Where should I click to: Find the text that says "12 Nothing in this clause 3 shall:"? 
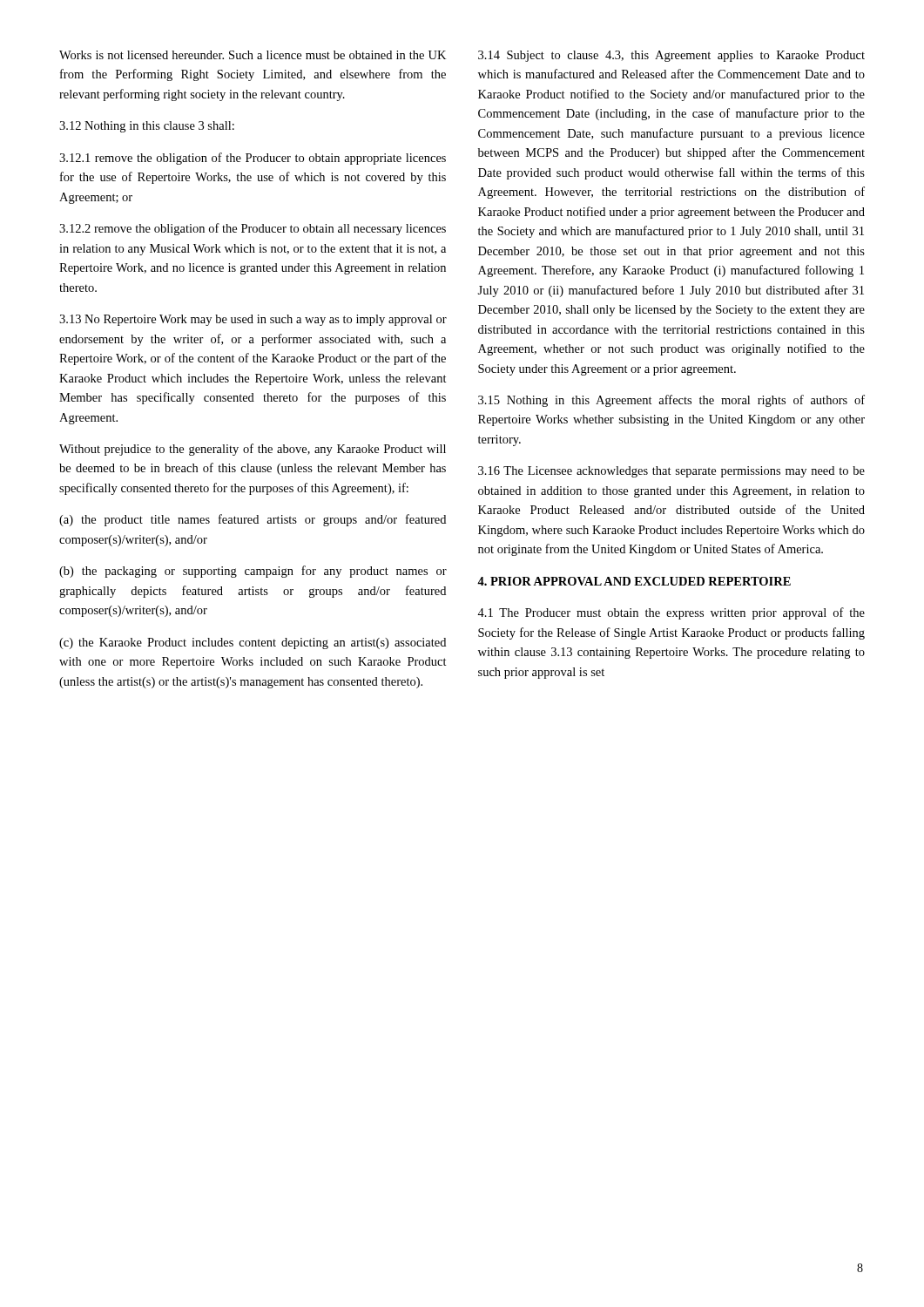point(147,127)
